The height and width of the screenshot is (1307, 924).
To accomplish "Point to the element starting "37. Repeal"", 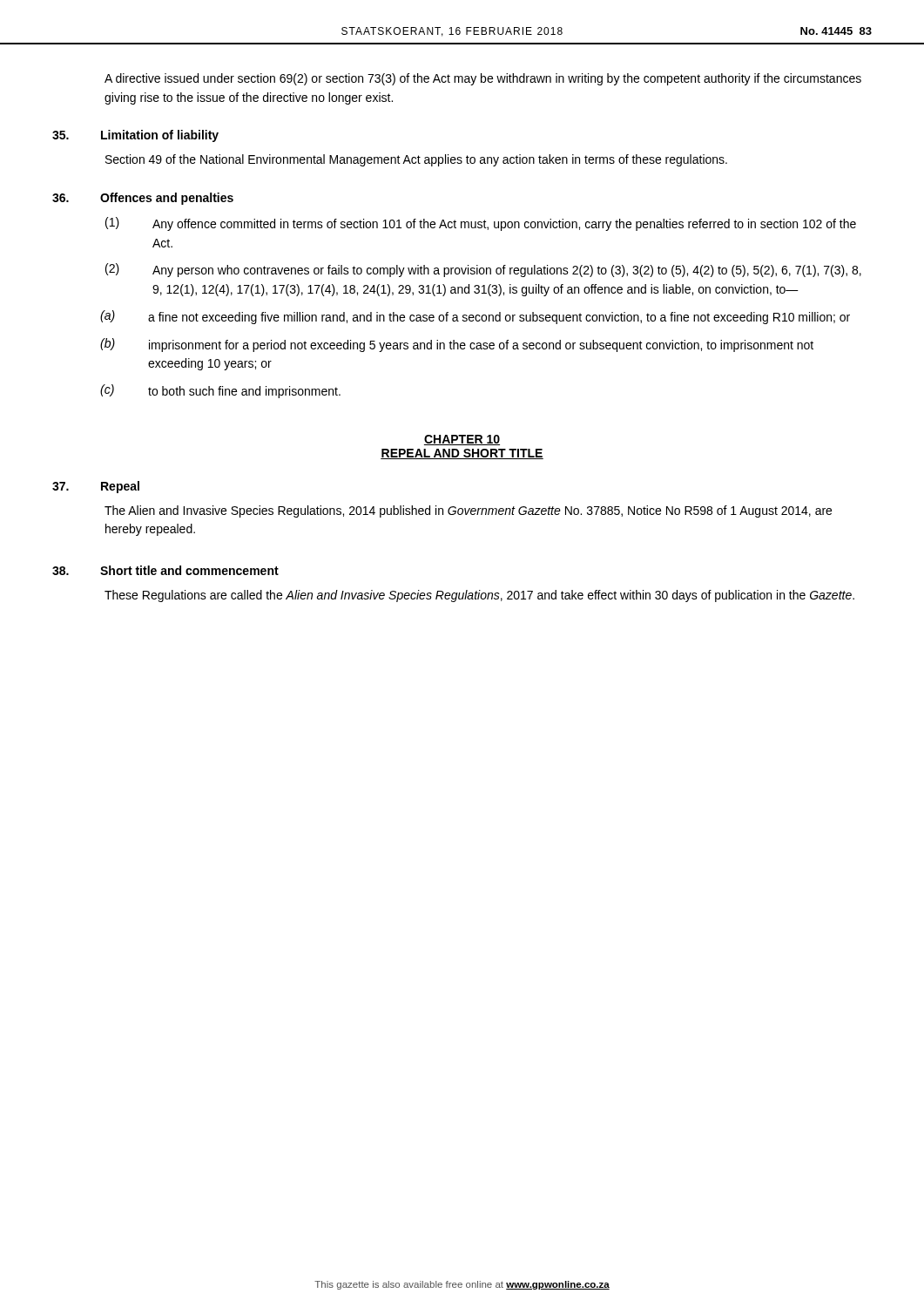I will coord(121,486).
